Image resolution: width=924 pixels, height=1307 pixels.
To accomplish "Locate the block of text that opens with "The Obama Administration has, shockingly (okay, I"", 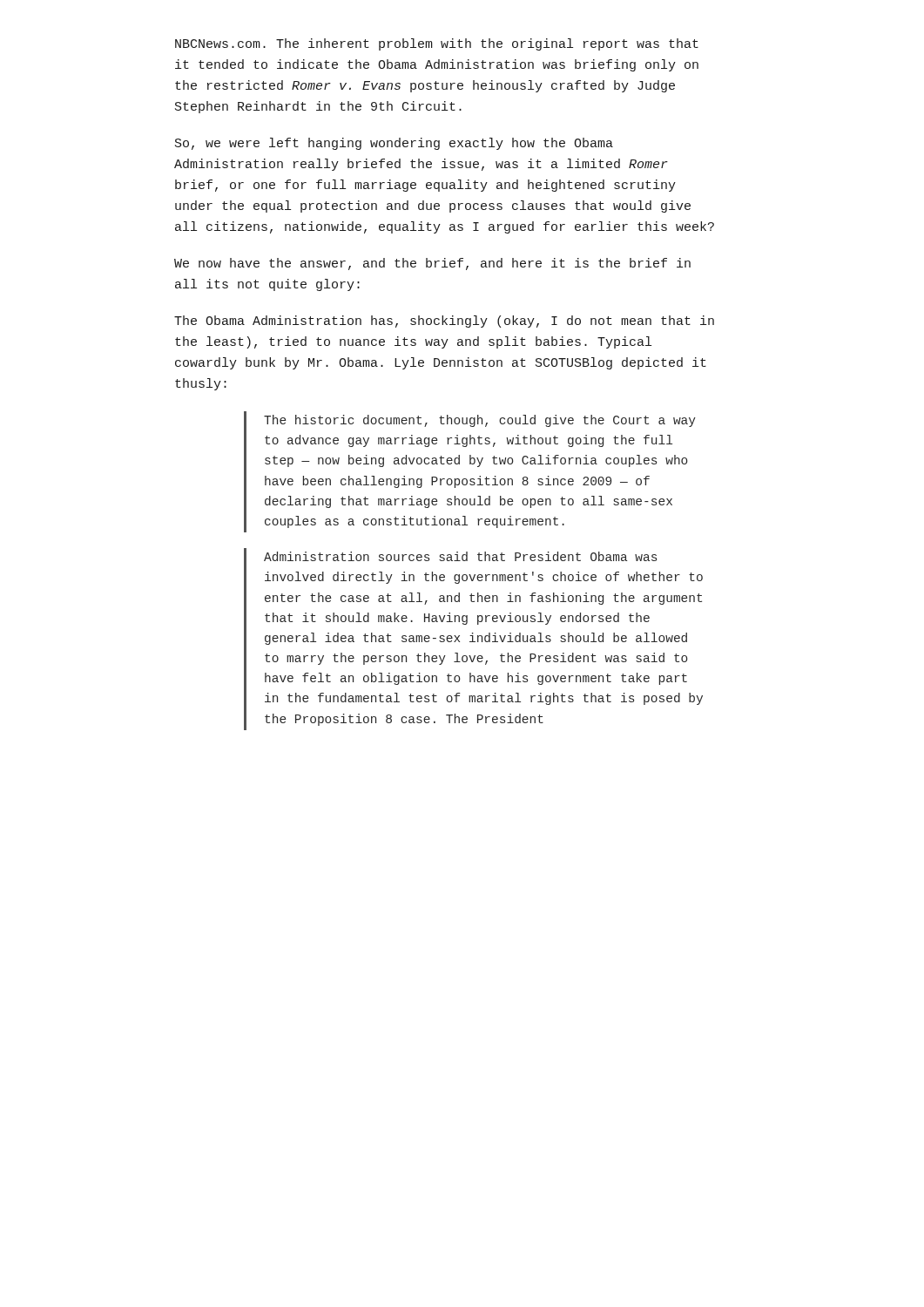I will pos(445,353).
